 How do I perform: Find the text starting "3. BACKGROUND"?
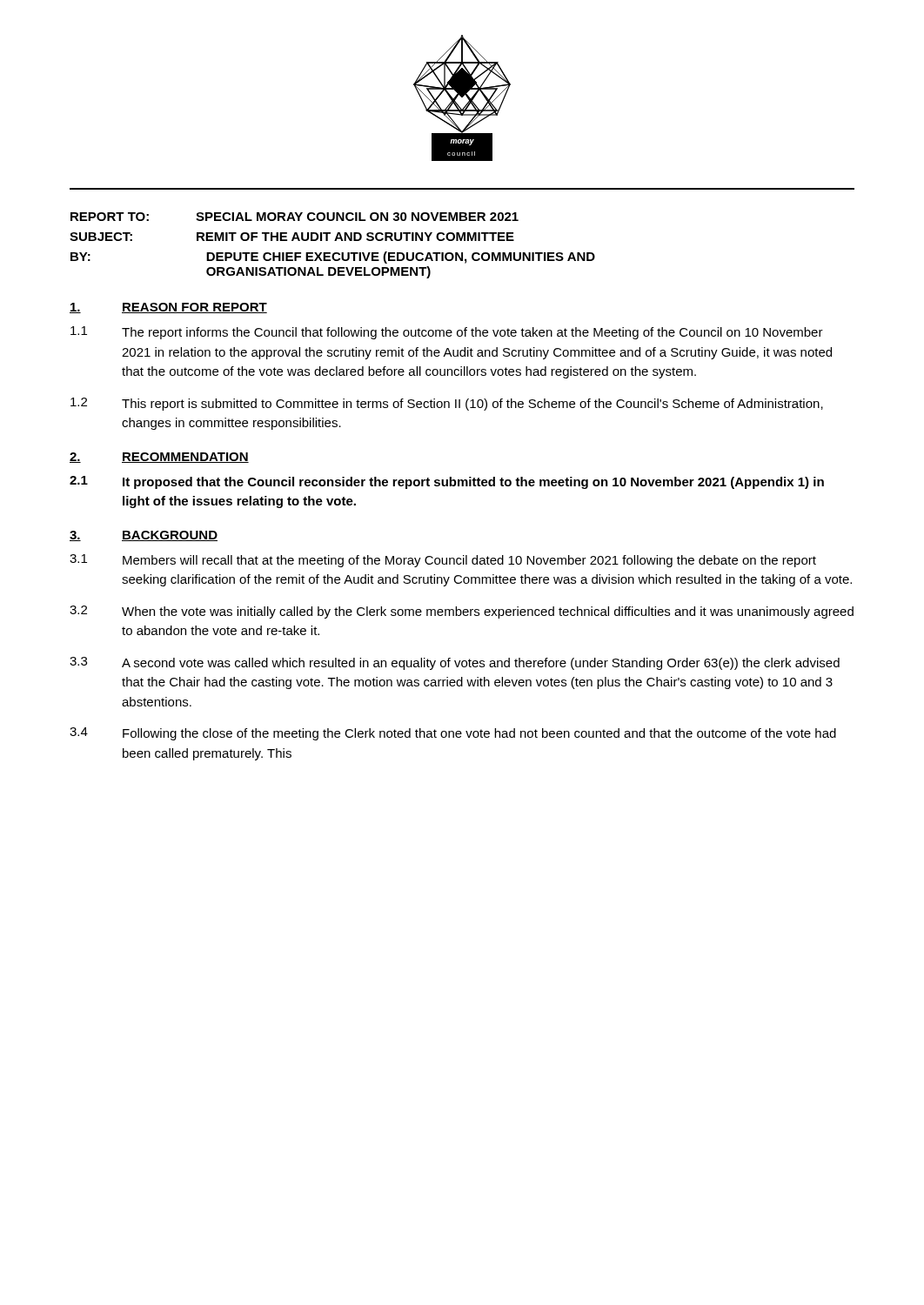click(x=144, y=534)
